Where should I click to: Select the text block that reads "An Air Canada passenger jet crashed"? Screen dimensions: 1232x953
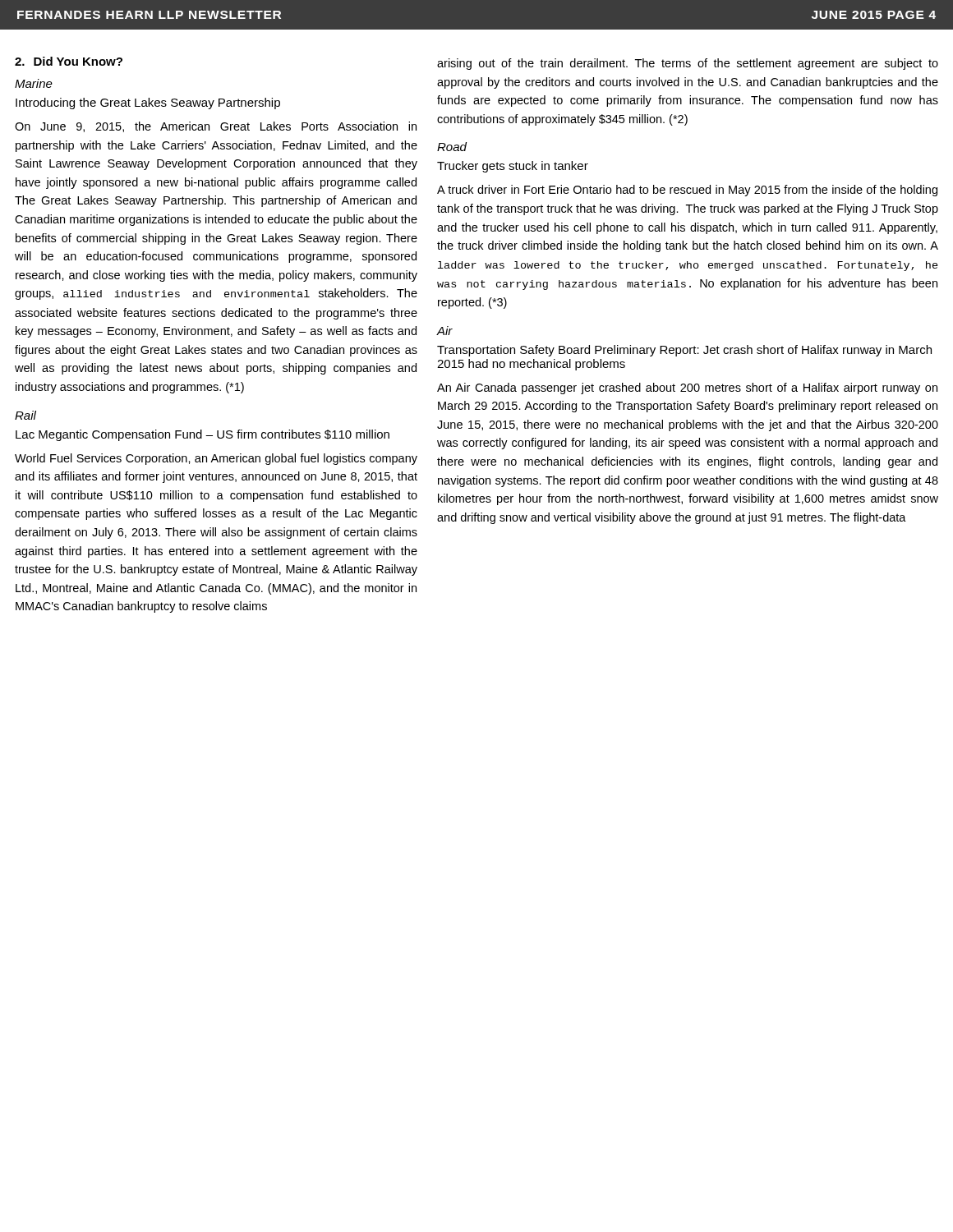[x=688, y=452]
